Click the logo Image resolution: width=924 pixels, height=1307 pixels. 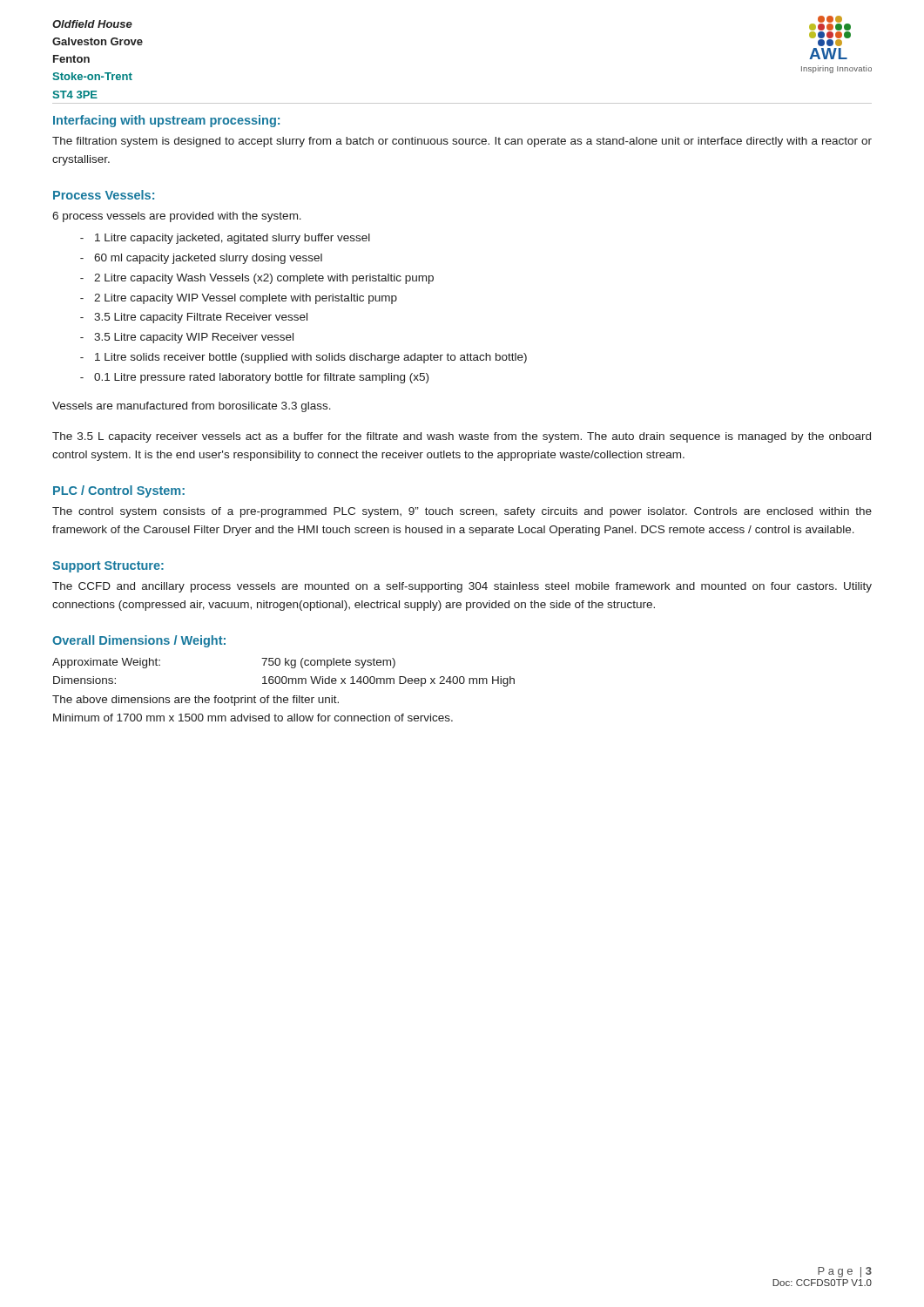click(x=824, y=47)
